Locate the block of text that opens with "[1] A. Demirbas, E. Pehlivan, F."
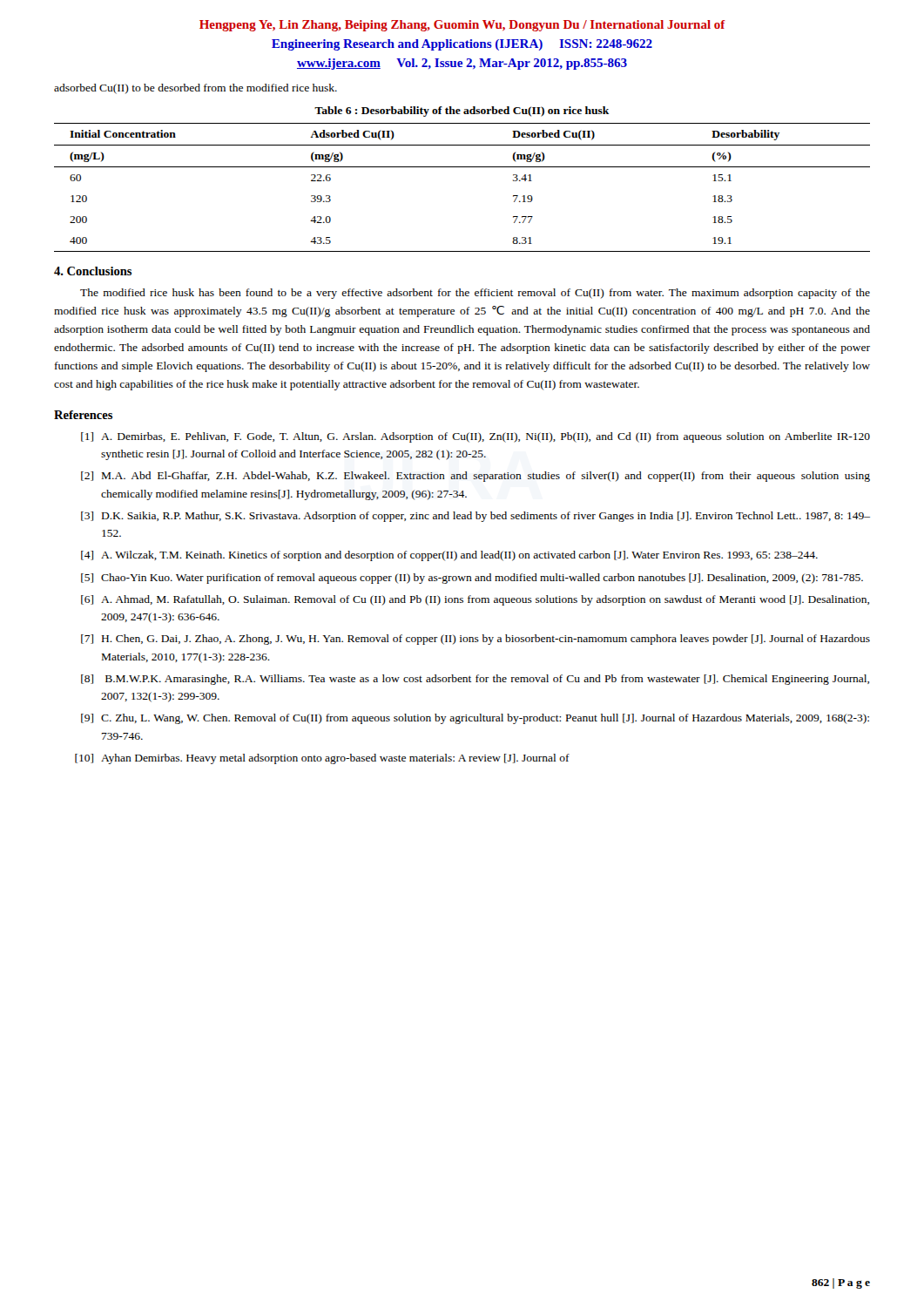 [x=462, y=445]
